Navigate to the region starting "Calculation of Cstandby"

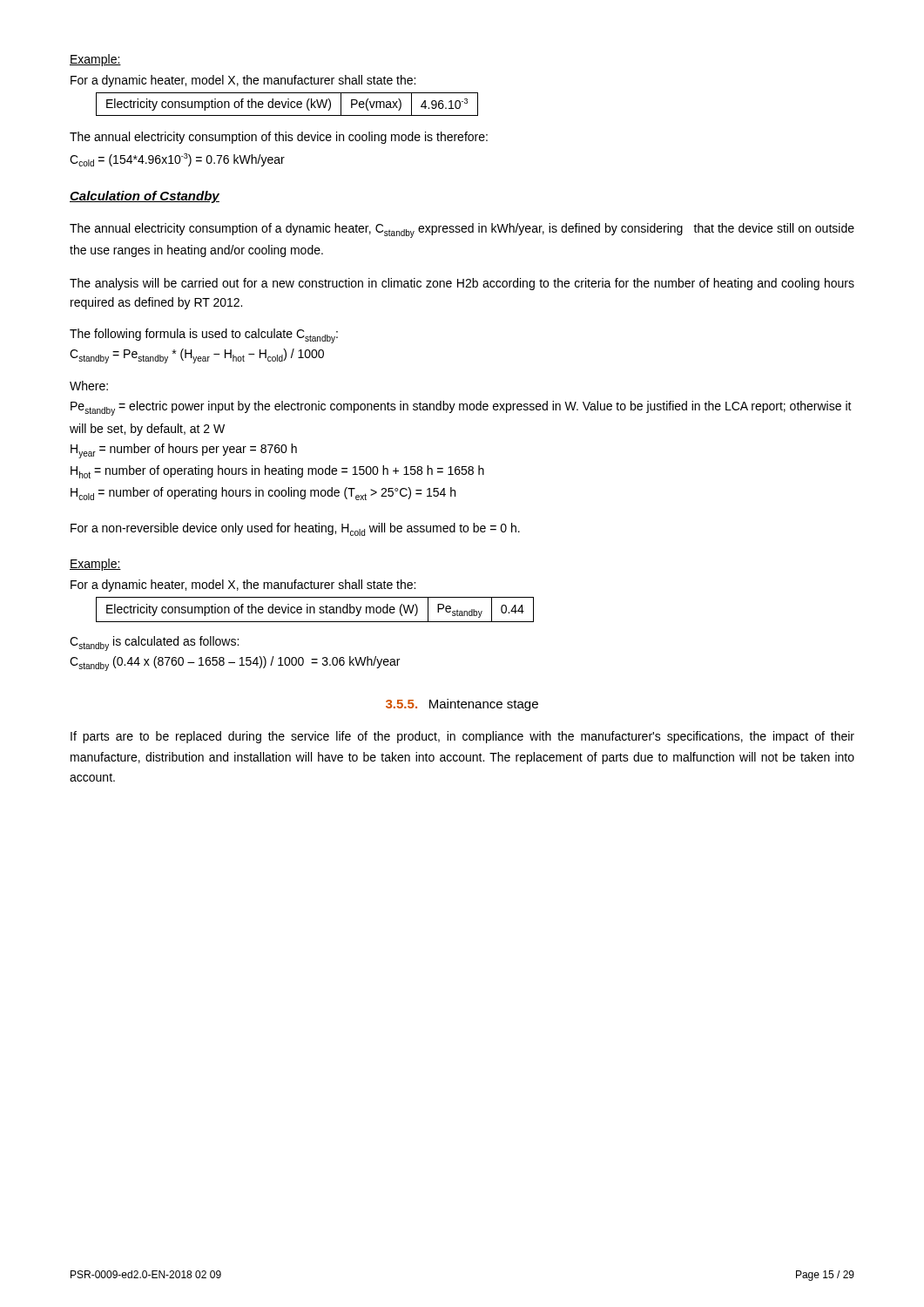click(x=144, y=195)
